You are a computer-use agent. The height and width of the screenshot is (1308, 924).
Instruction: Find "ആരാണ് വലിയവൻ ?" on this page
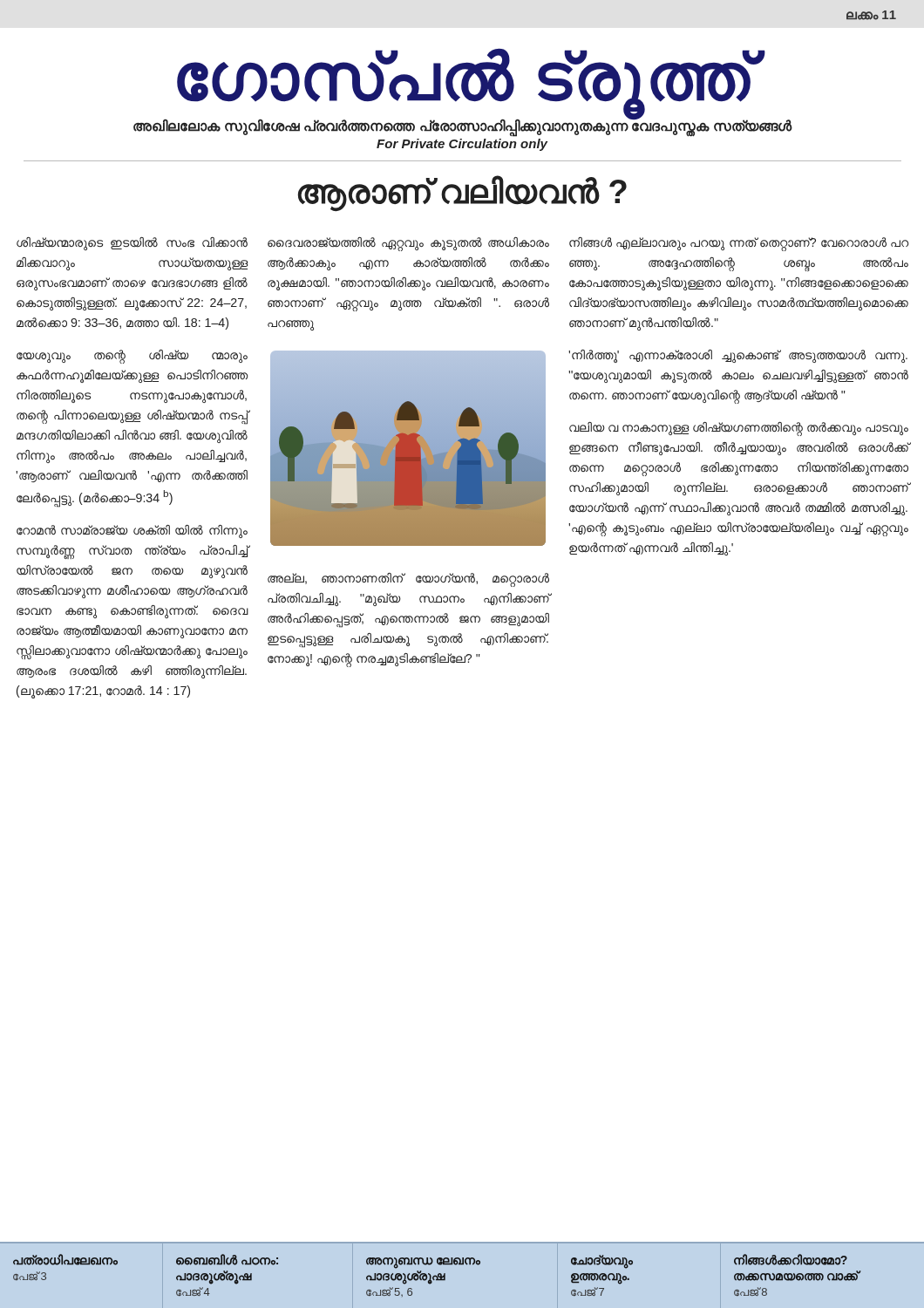pos(462,192)
